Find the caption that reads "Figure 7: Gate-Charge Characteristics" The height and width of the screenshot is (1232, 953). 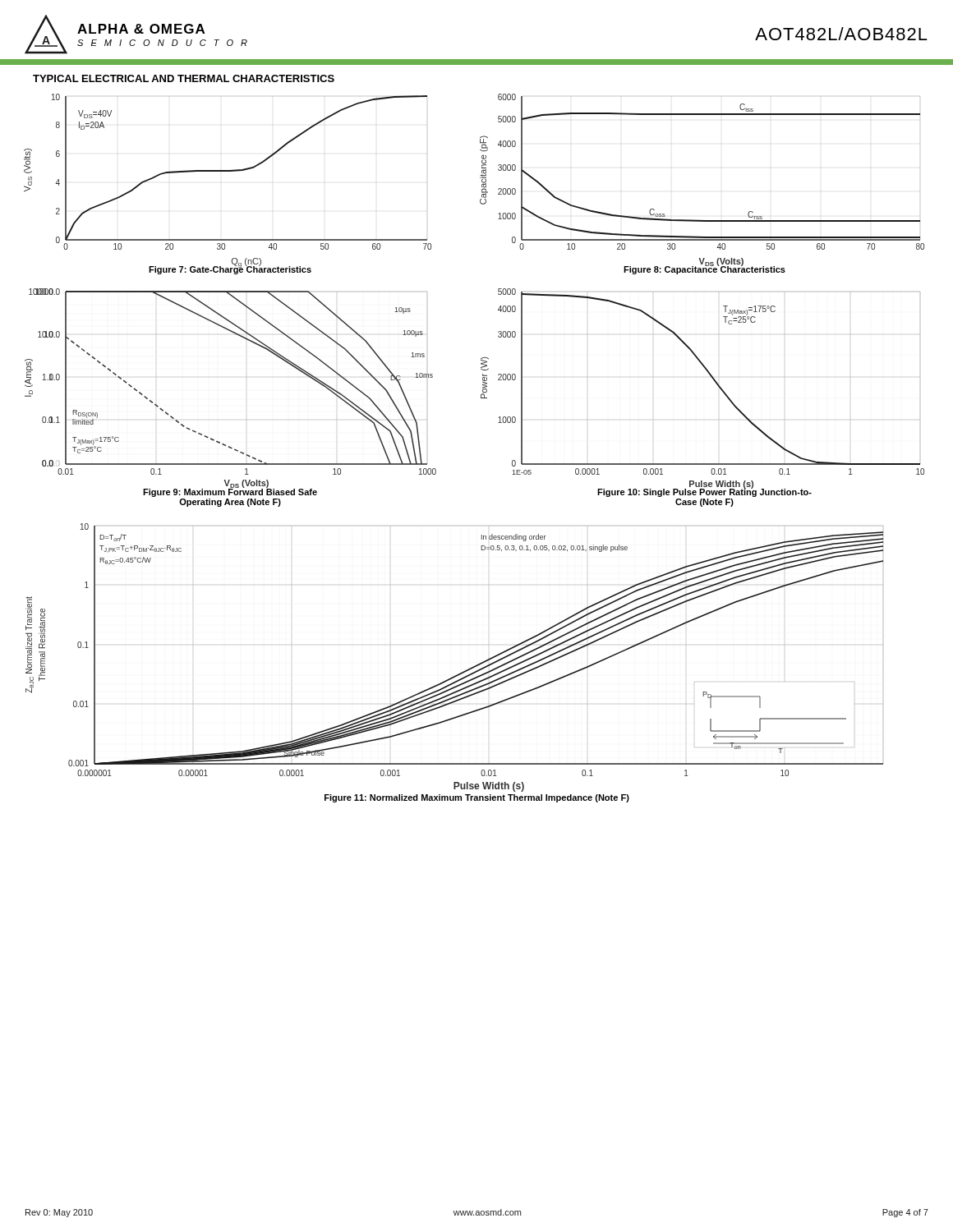[230, 269]
